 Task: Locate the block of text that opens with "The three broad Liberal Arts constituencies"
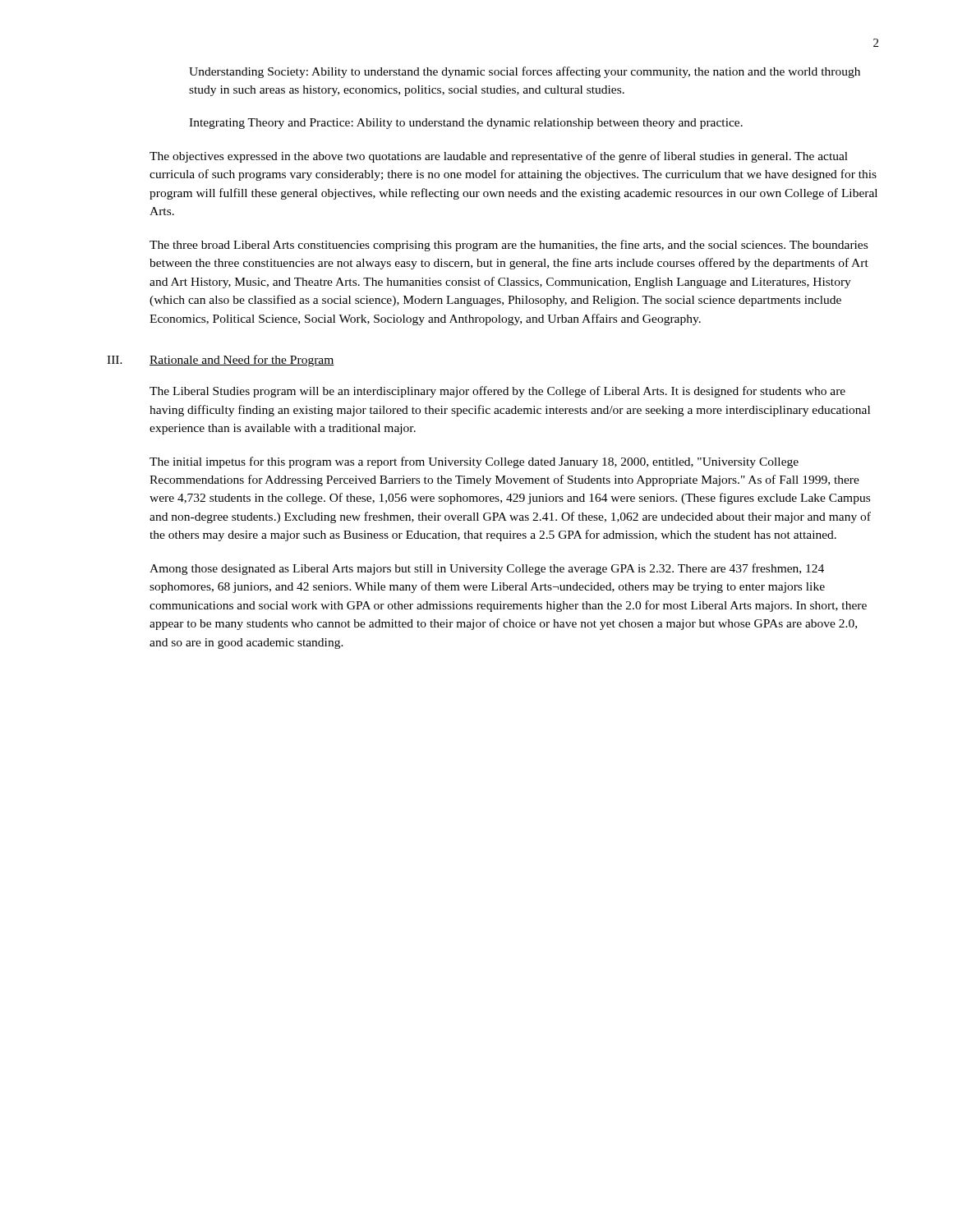pos(514,282)
